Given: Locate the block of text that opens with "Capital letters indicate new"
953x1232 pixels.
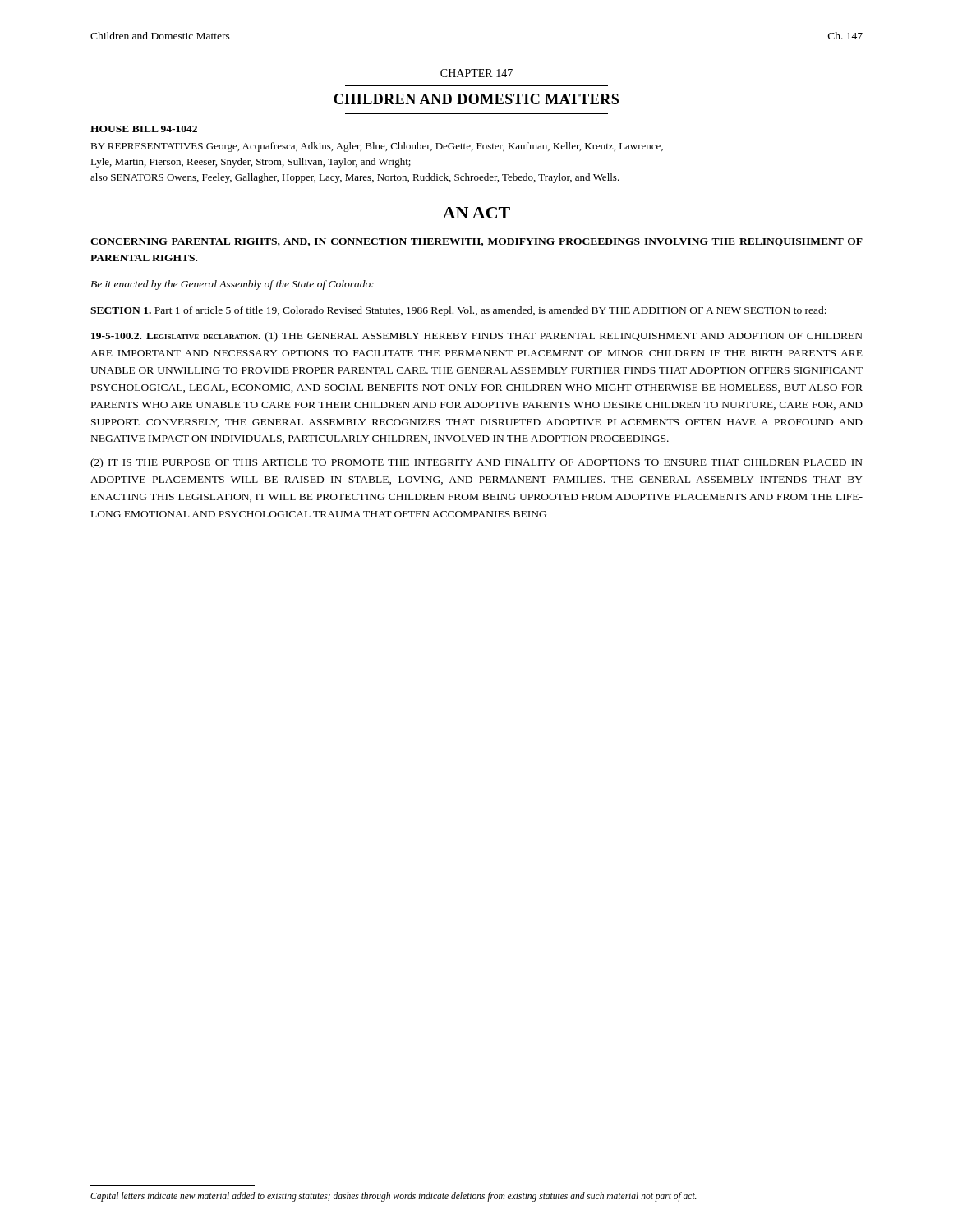Looking at the screenshot, I should (x=394, y=1196).
